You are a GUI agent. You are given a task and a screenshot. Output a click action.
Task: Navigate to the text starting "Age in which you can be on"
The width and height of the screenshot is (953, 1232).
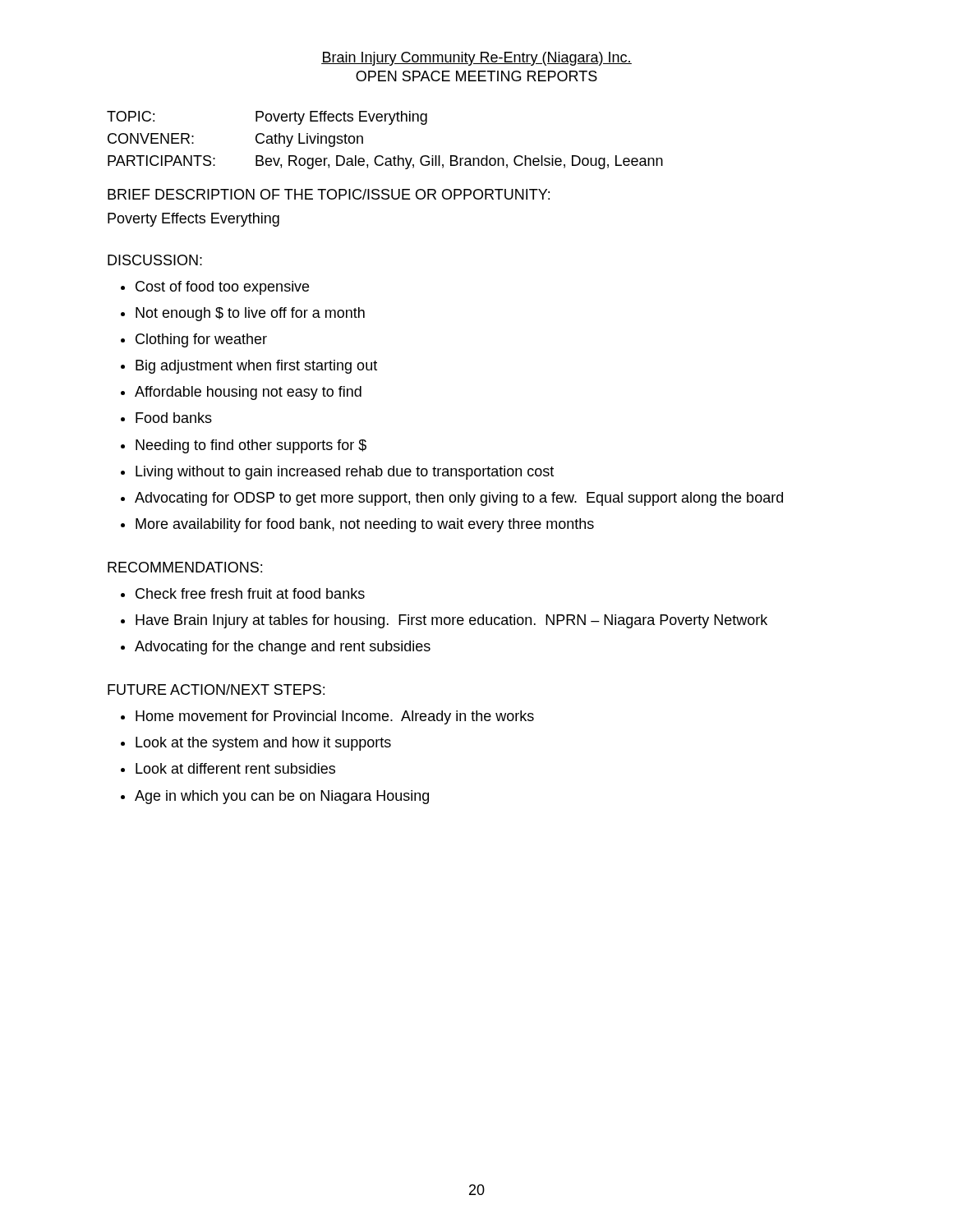point(282,795)
